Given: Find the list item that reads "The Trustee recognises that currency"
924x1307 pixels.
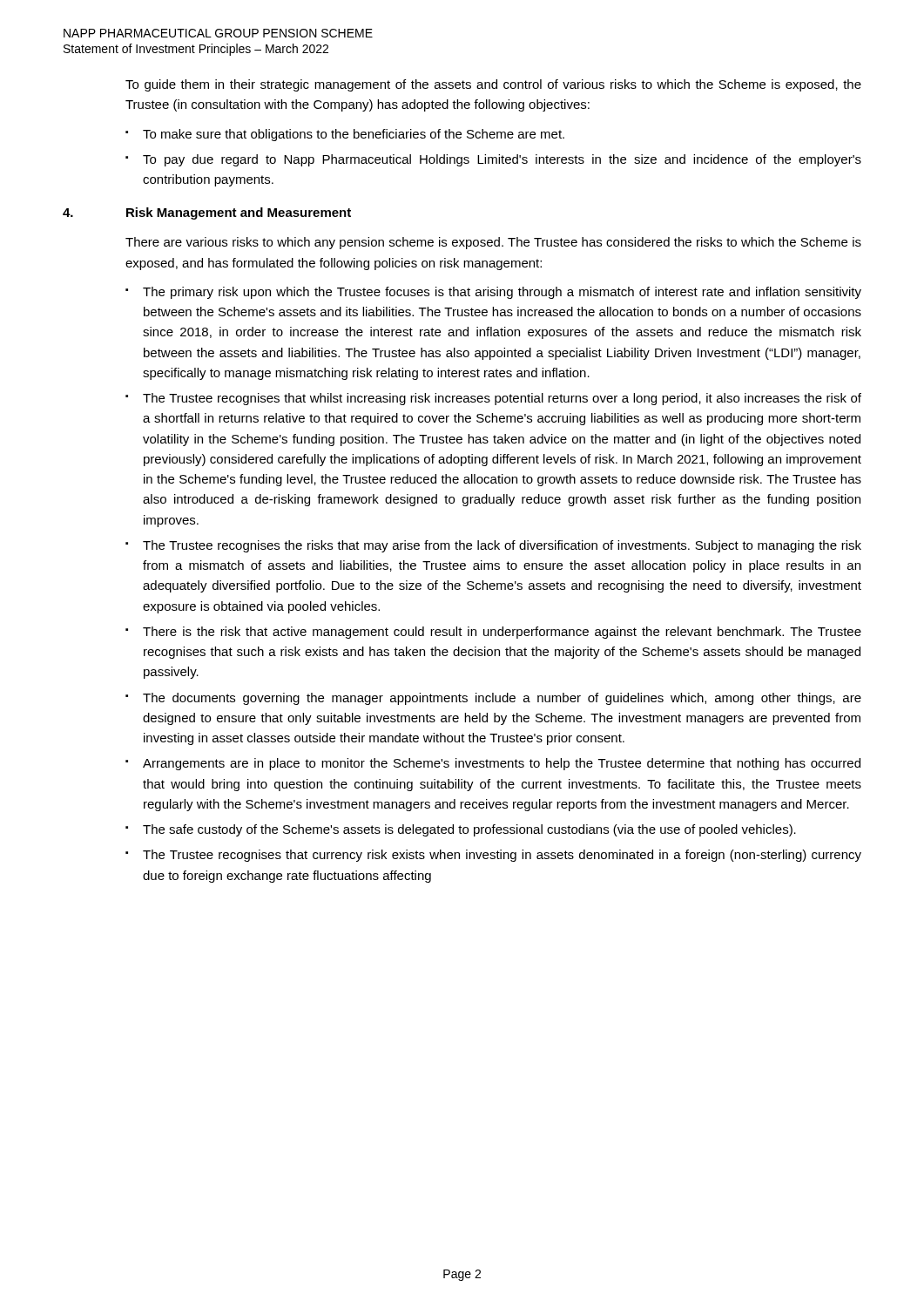Looking at the screenshot, I should 502,865.
